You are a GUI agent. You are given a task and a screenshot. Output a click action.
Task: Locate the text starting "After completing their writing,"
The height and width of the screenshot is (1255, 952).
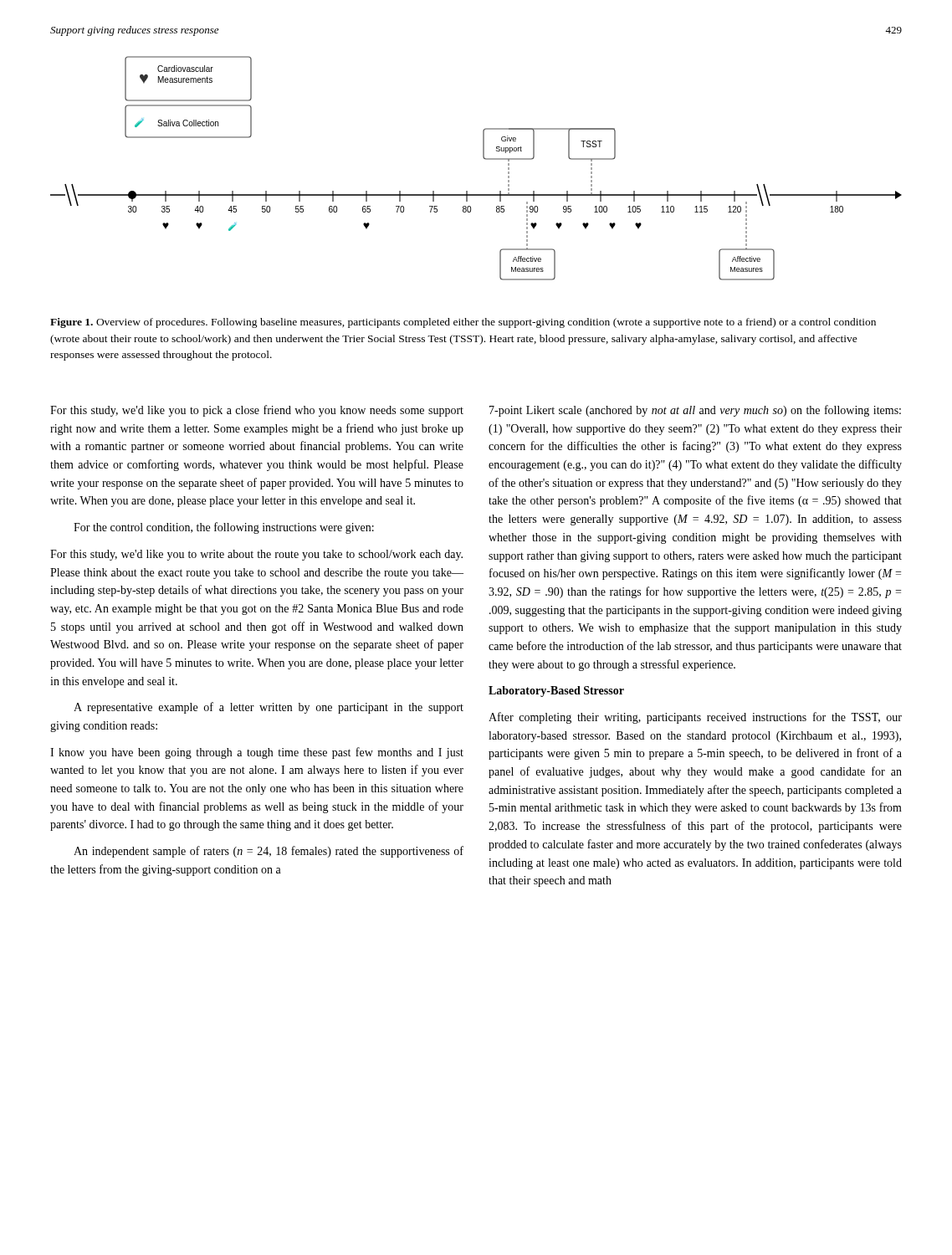pos(695,799)
